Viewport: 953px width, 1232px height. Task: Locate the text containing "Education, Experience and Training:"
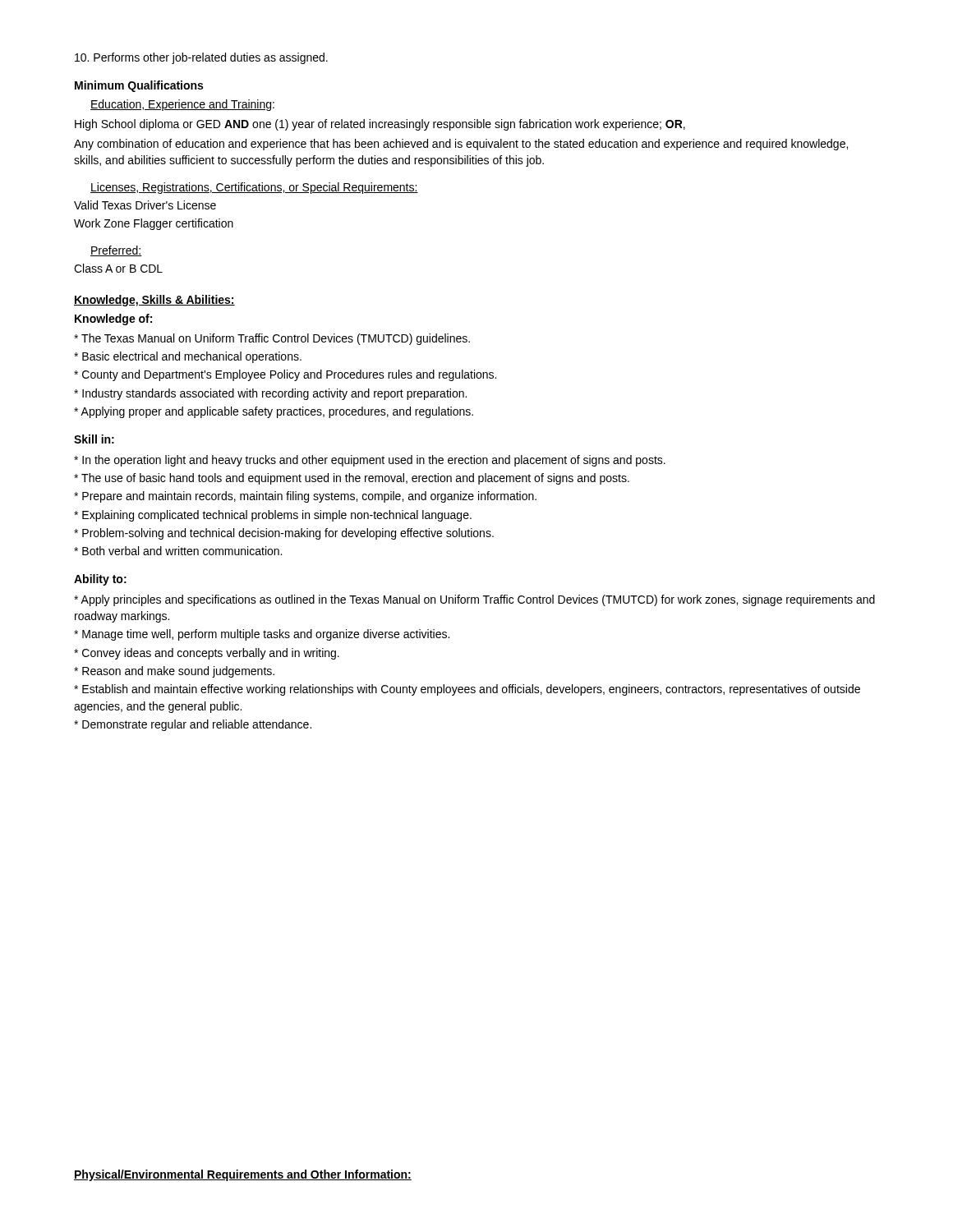[x=183, y=104]
